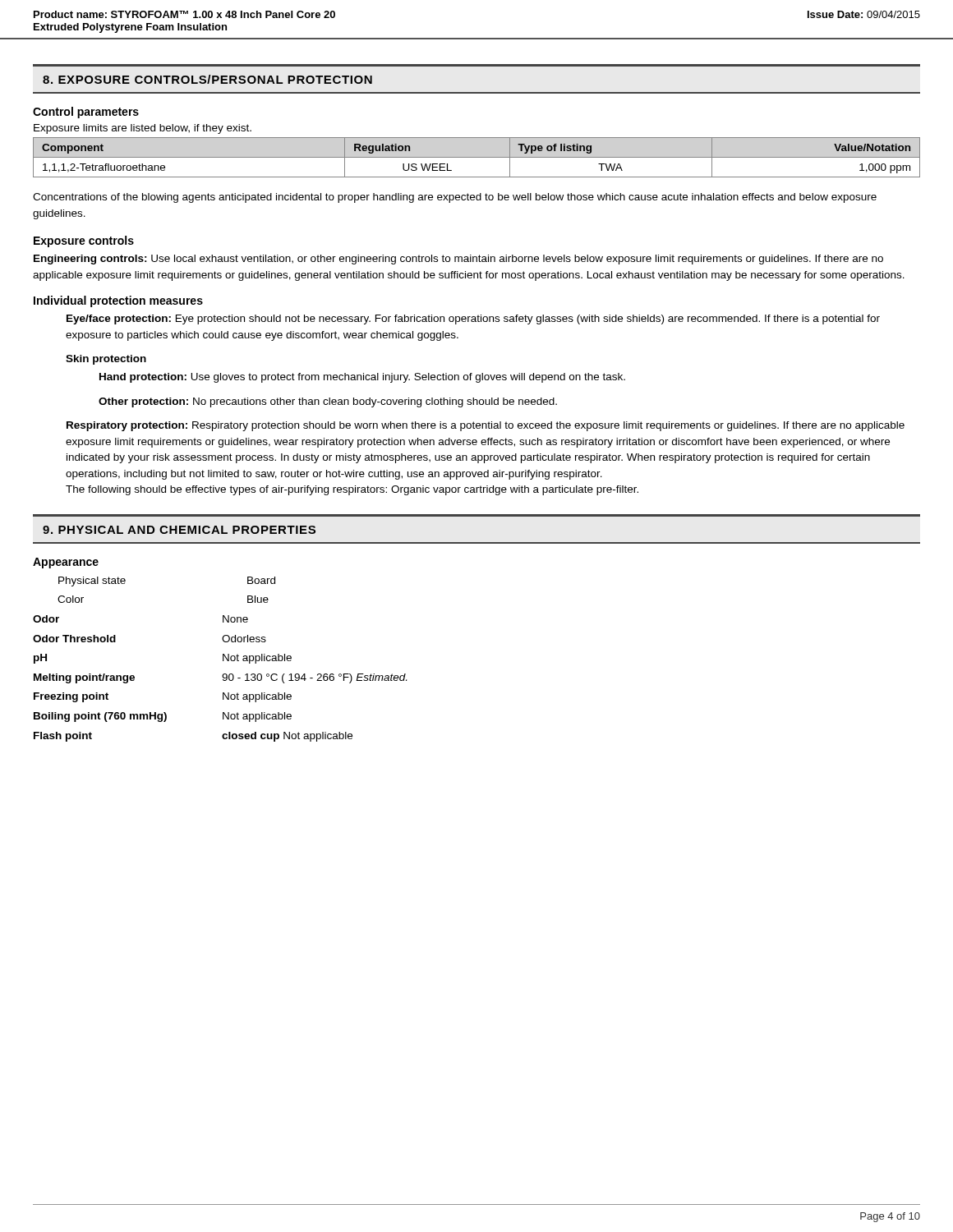Find the table that mentions "Physical state Board Color"
The height and width of the screenshot is (1232, 953).
476,658
